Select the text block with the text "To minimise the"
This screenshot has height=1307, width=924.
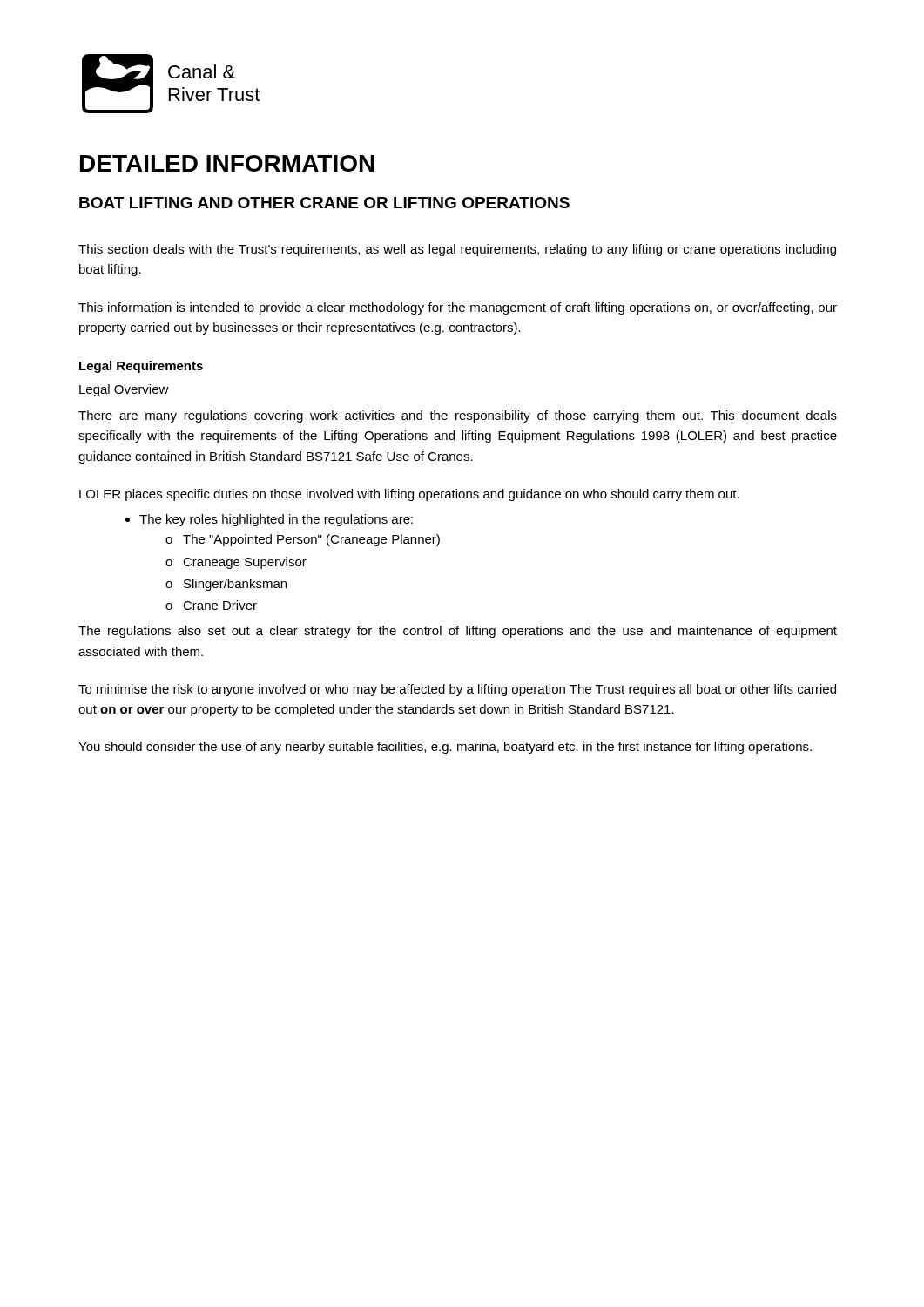[x=458, y=699]
